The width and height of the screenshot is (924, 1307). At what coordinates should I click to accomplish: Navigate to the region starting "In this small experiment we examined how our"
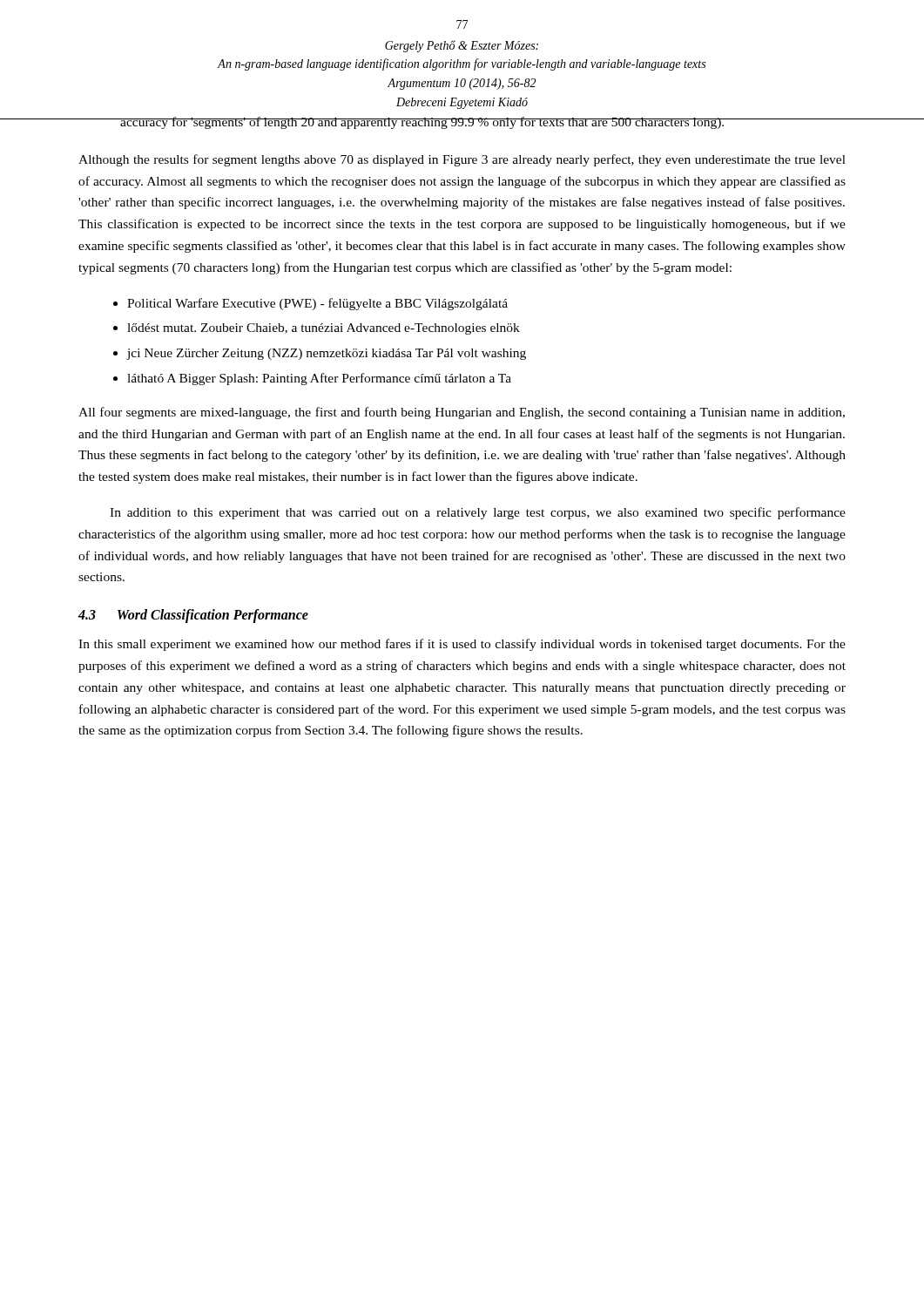[462, 687]
